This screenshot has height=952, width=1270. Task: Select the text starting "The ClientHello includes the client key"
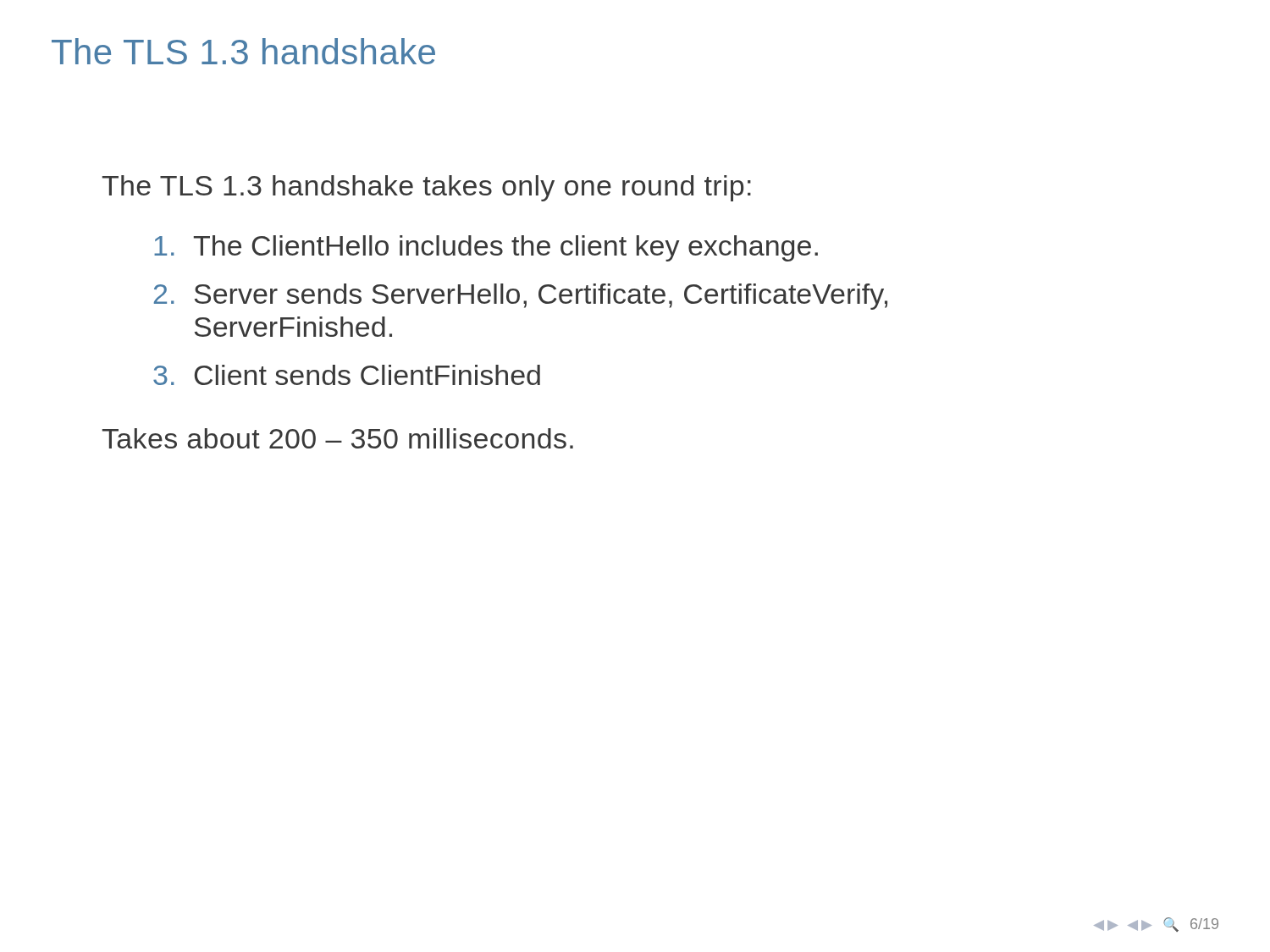pos(660,246)
